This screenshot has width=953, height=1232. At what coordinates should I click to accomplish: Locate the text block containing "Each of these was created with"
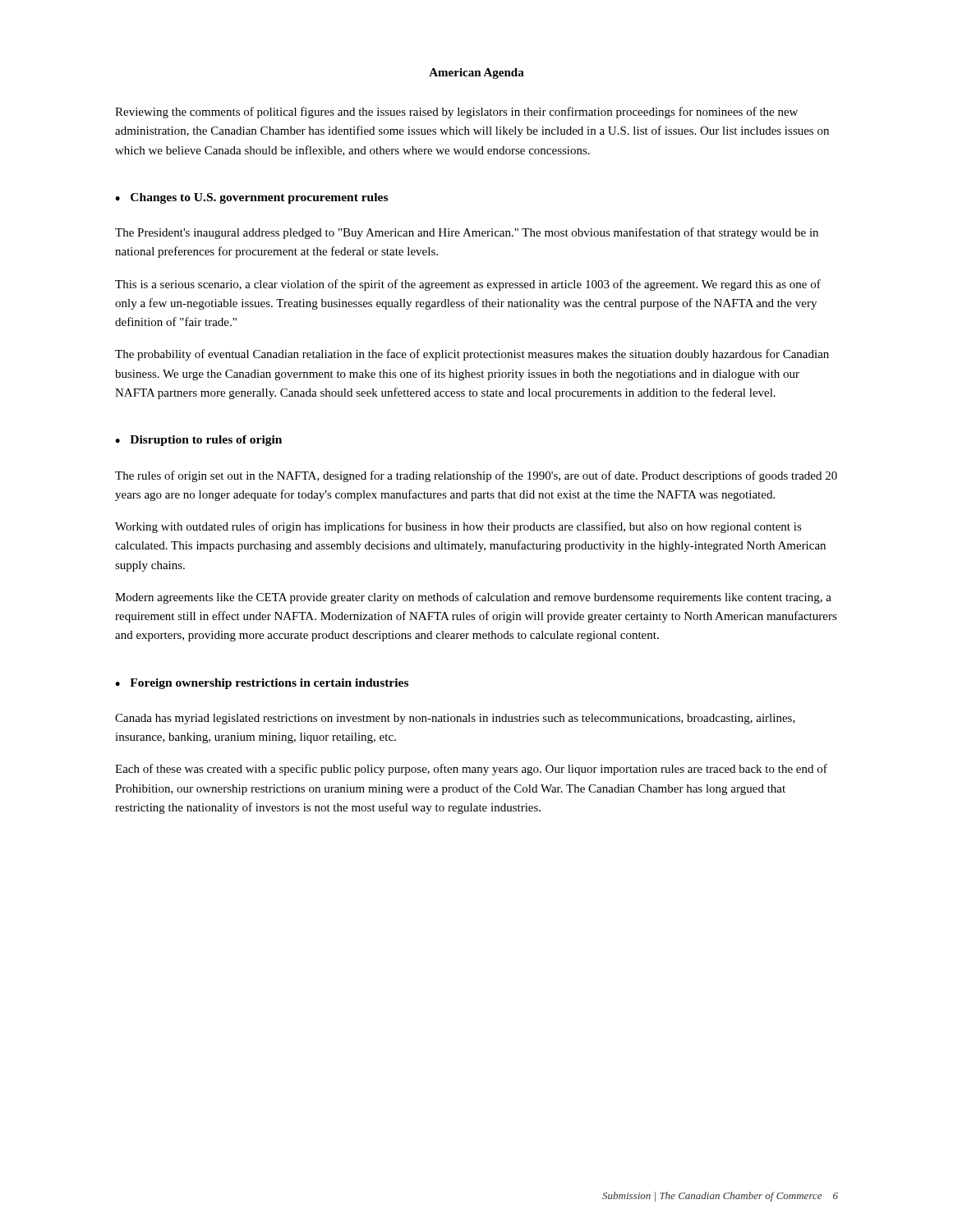(476, 789)
